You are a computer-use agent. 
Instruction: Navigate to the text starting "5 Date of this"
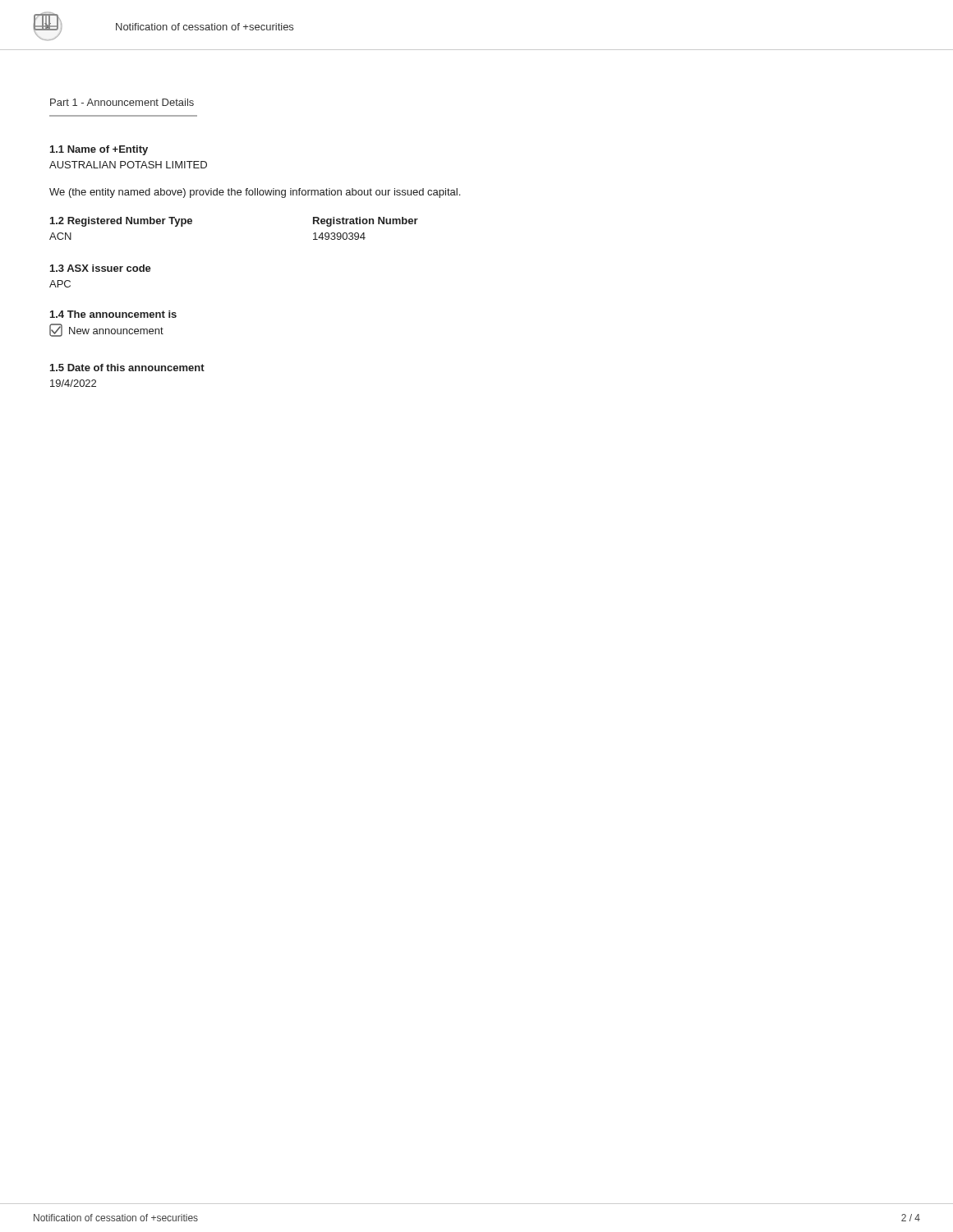[x=127, y=368]
